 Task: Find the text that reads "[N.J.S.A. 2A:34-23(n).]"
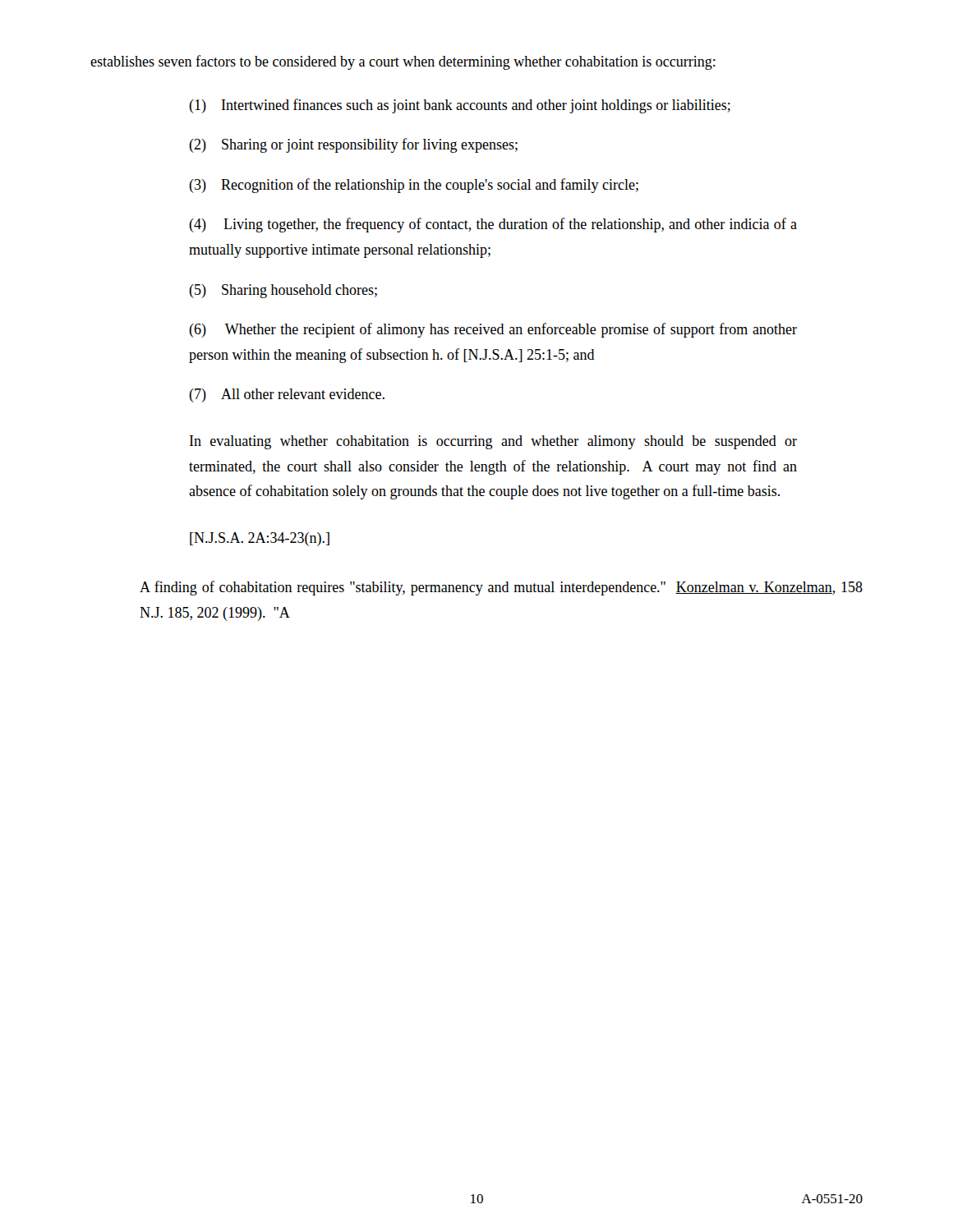pos(260,538)
